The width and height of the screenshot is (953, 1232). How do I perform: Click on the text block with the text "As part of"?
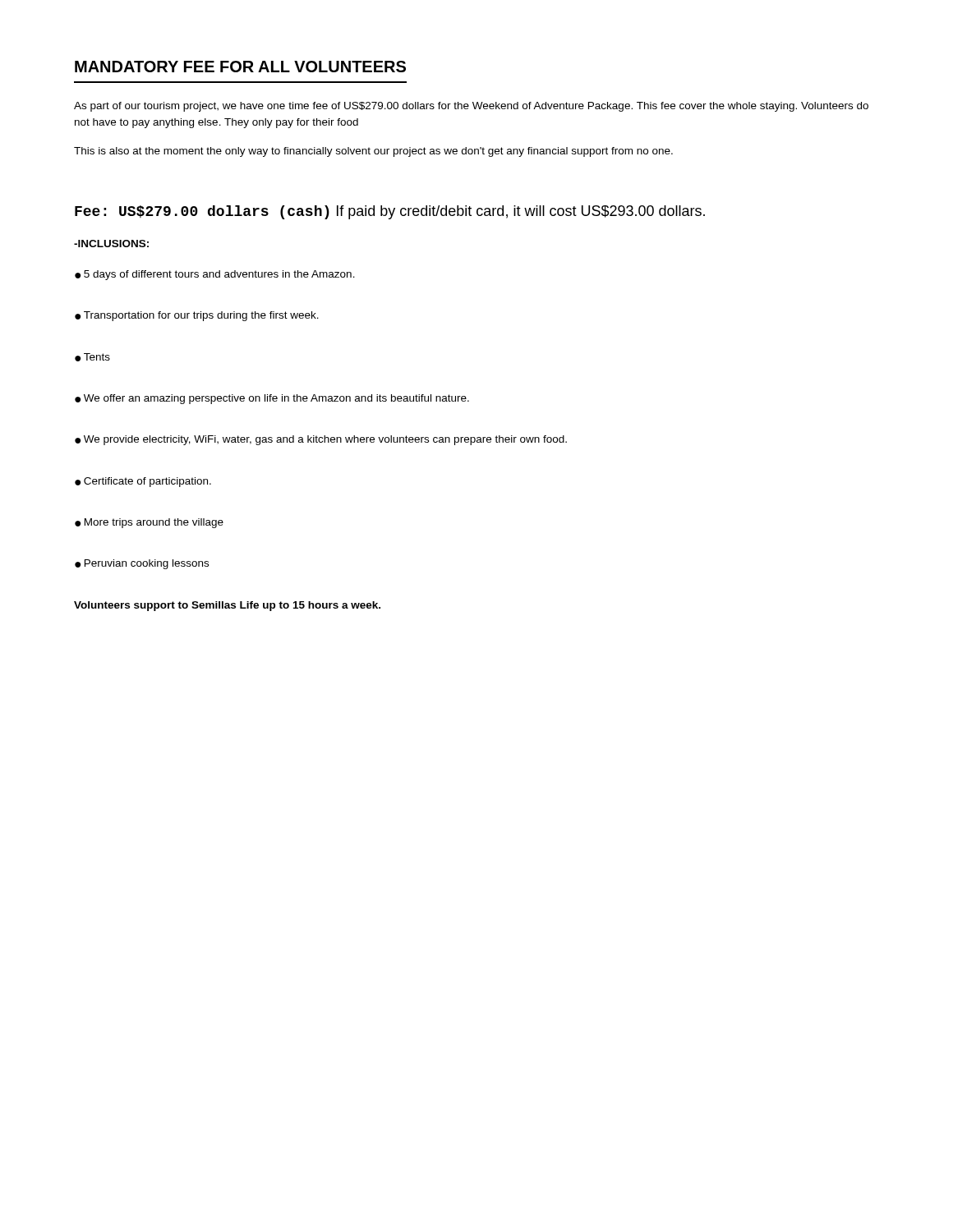coord(471,114)
